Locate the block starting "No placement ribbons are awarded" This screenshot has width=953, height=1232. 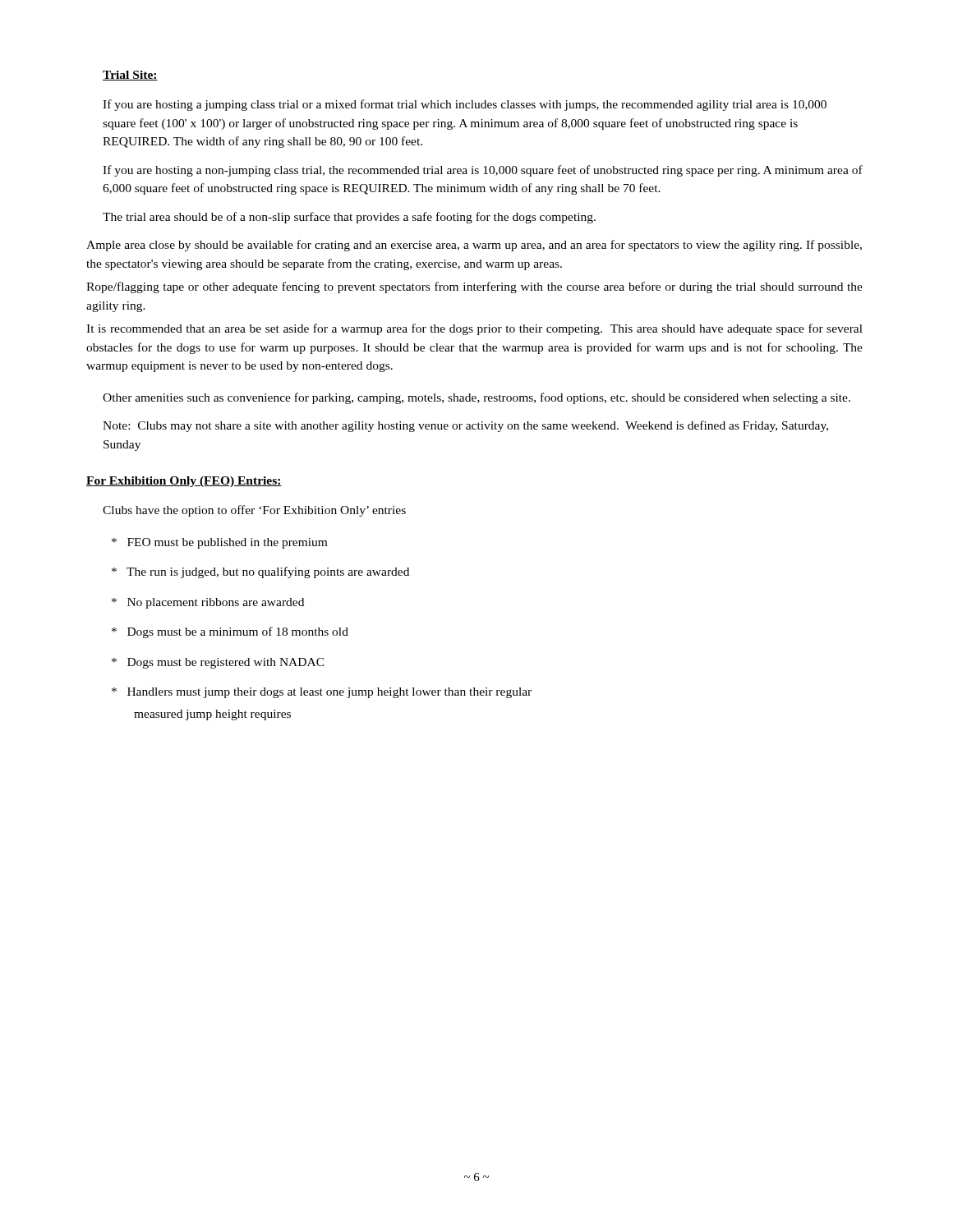click(208, 602)
